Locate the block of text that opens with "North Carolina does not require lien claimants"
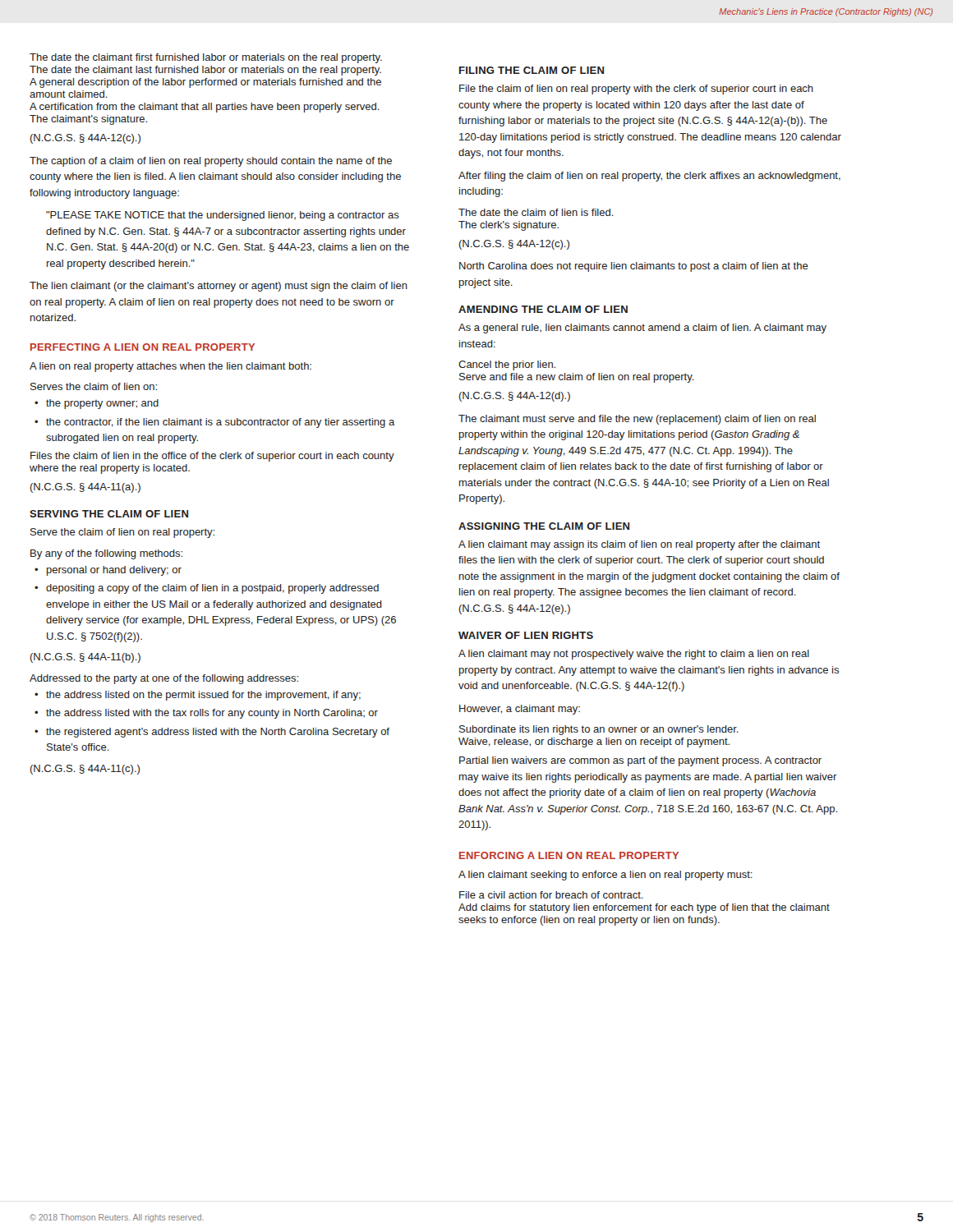 click(650, 274)
